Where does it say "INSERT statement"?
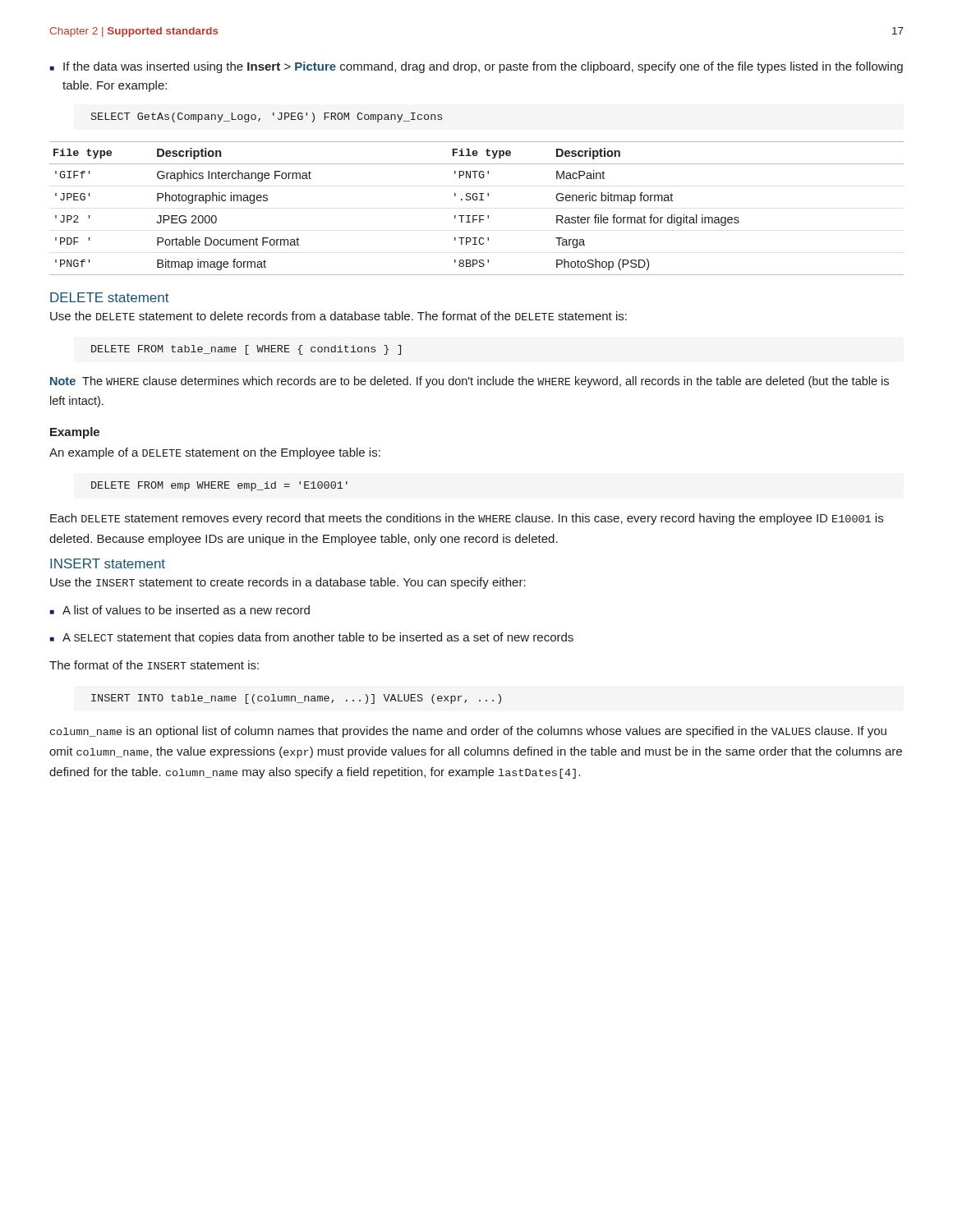The image size is (953, 1232). [x=107, y=564]
